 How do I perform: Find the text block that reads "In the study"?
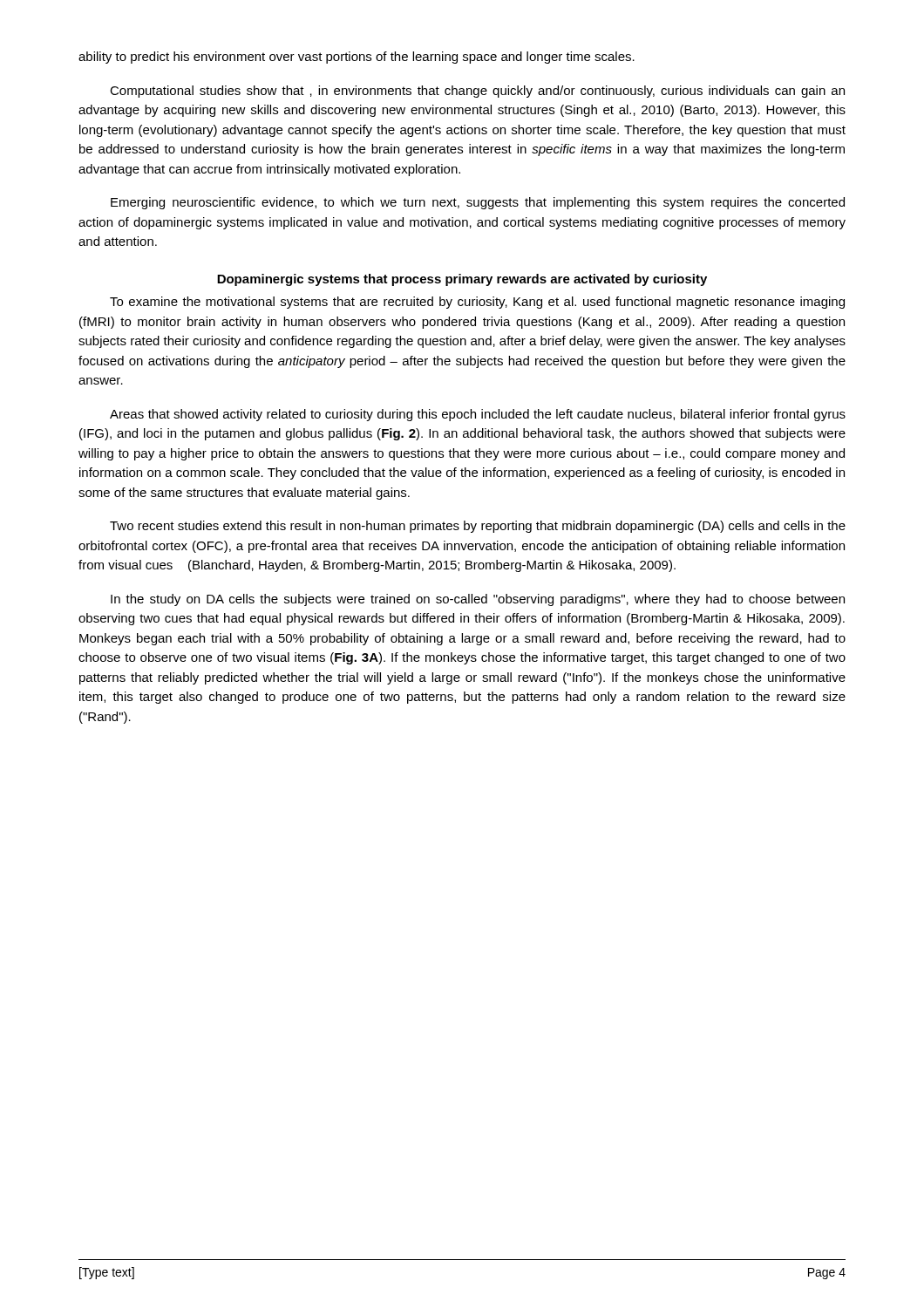pyautogui.click(x=462, y=657)
